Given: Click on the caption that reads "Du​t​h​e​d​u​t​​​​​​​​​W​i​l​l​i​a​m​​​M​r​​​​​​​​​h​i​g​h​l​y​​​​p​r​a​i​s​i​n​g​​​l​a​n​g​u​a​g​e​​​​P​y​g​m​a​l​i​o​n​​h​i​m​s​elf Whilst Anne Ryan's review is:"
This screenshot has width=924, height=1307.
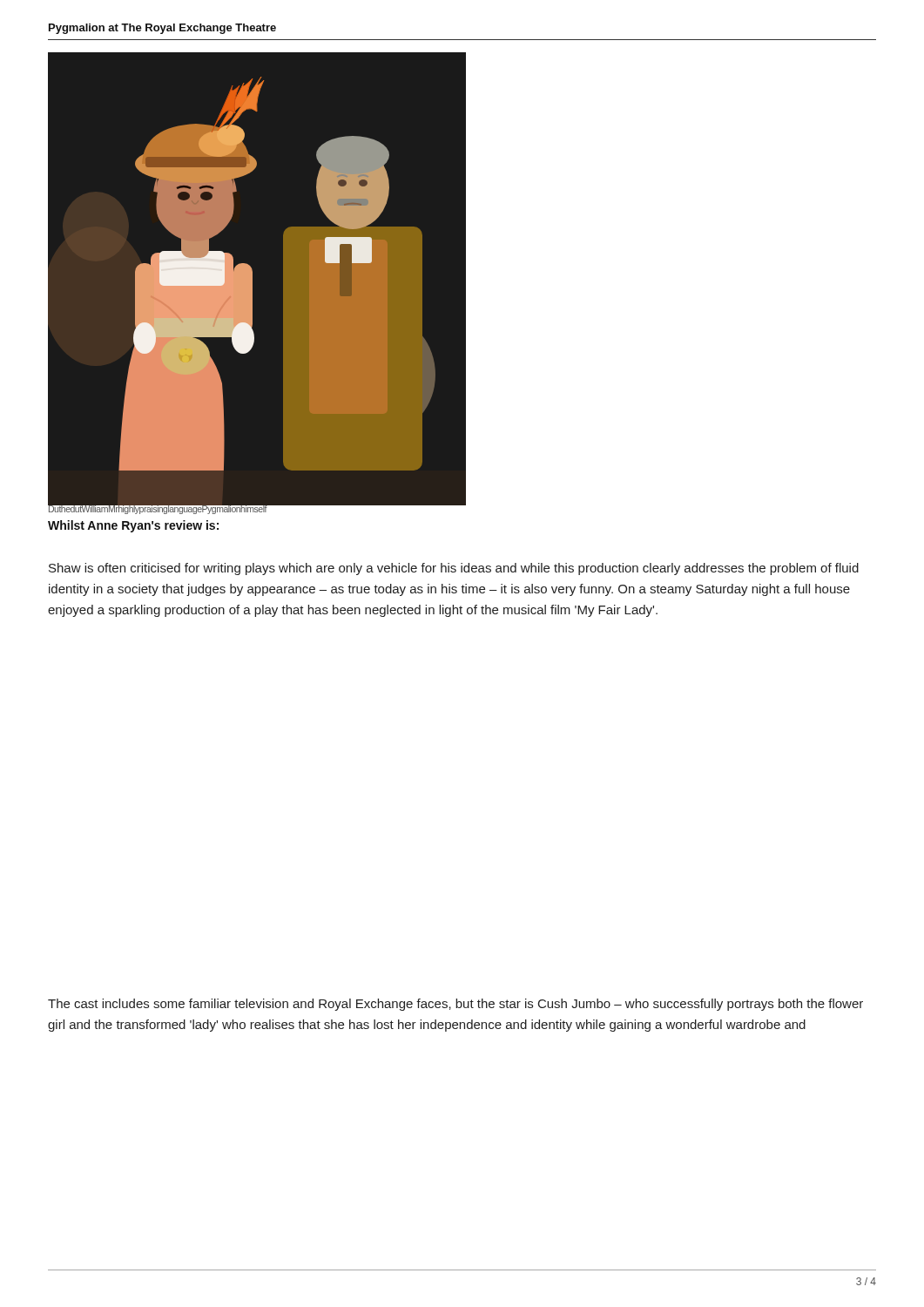Looking at the screenshot, I should tap(257, 508).
